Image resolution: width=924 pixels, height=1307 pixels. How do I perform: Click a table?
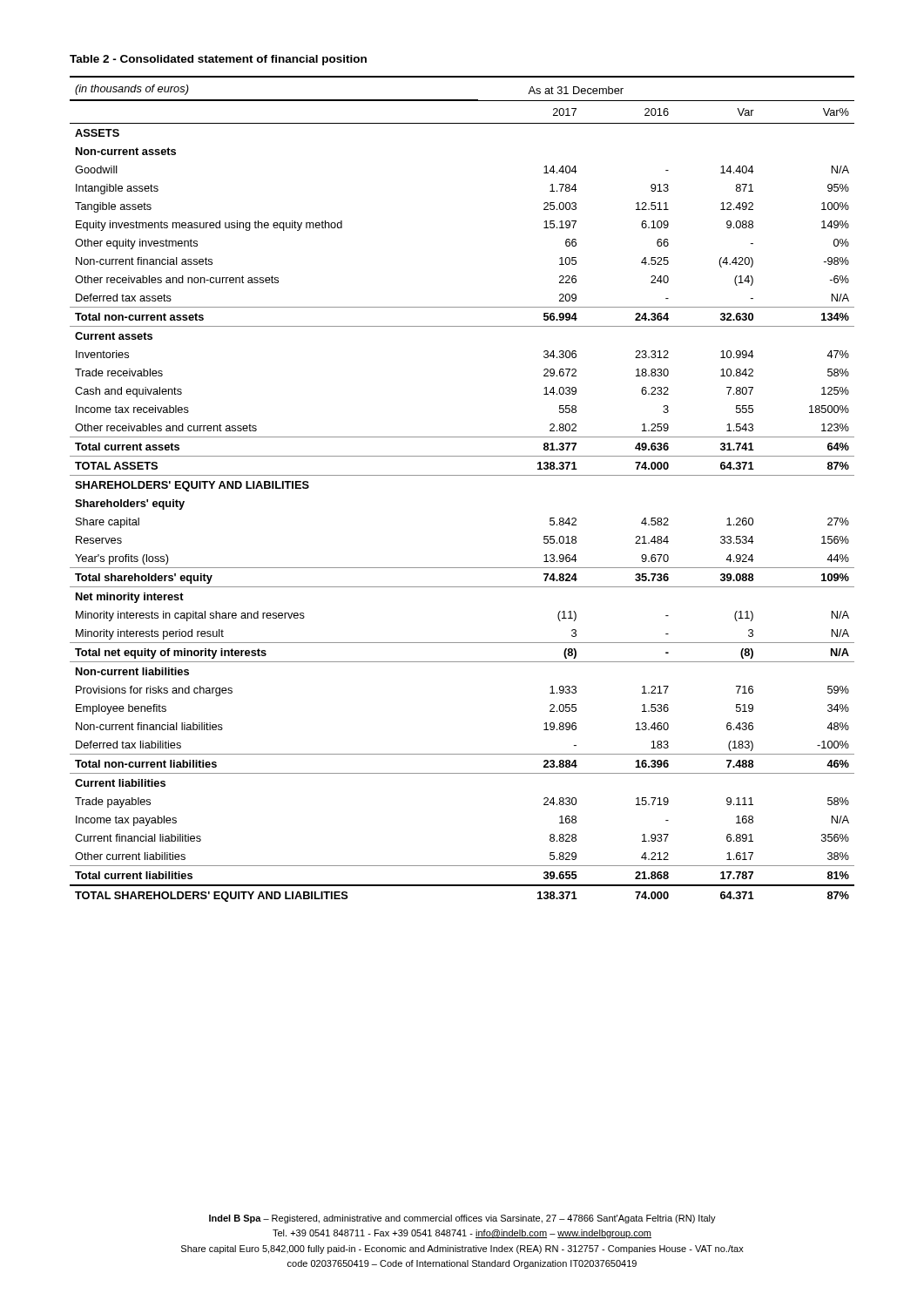coord(462,490)
